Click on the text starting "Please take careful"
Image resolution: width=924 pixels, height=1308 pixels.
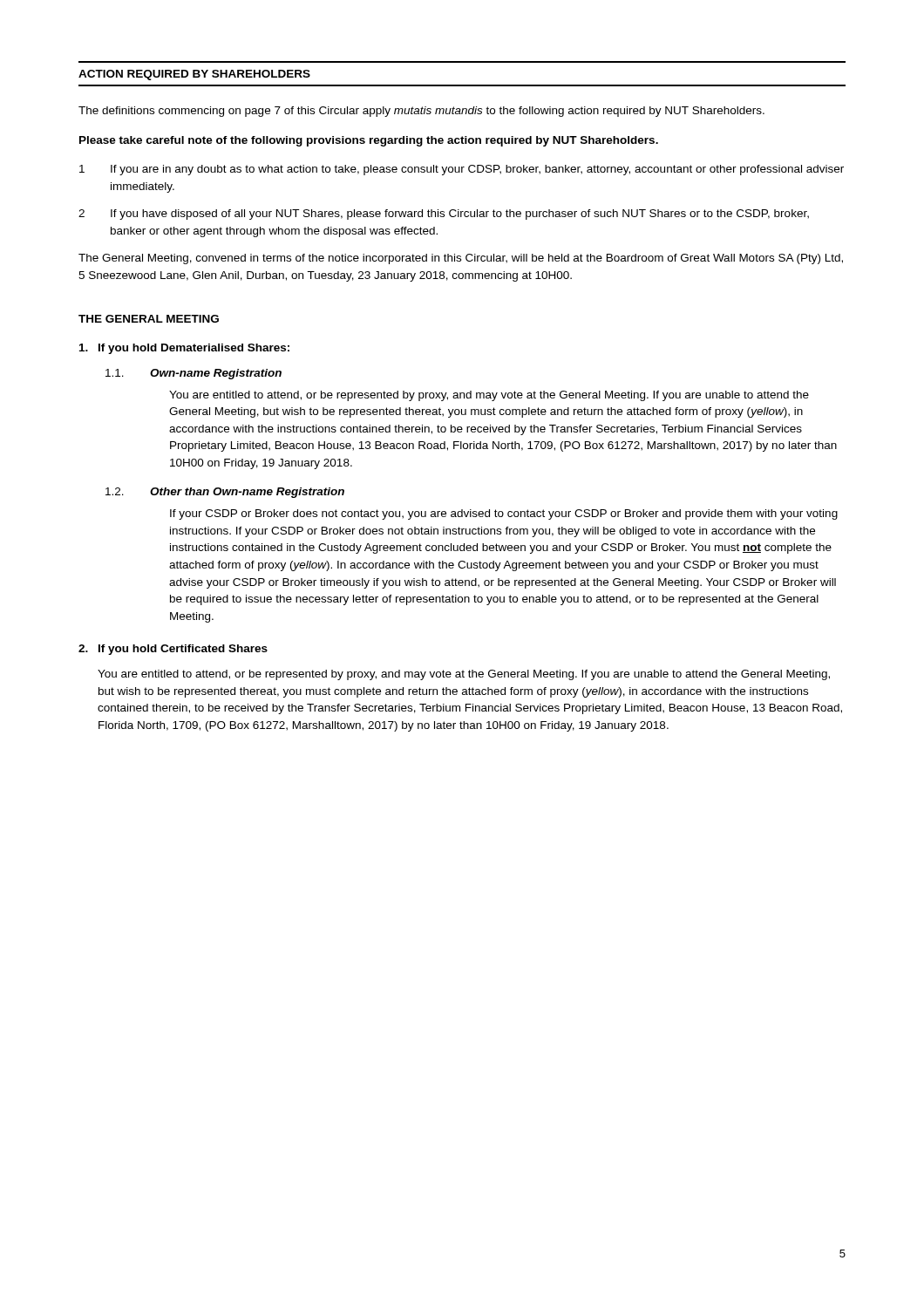click(x=368, y=140)
